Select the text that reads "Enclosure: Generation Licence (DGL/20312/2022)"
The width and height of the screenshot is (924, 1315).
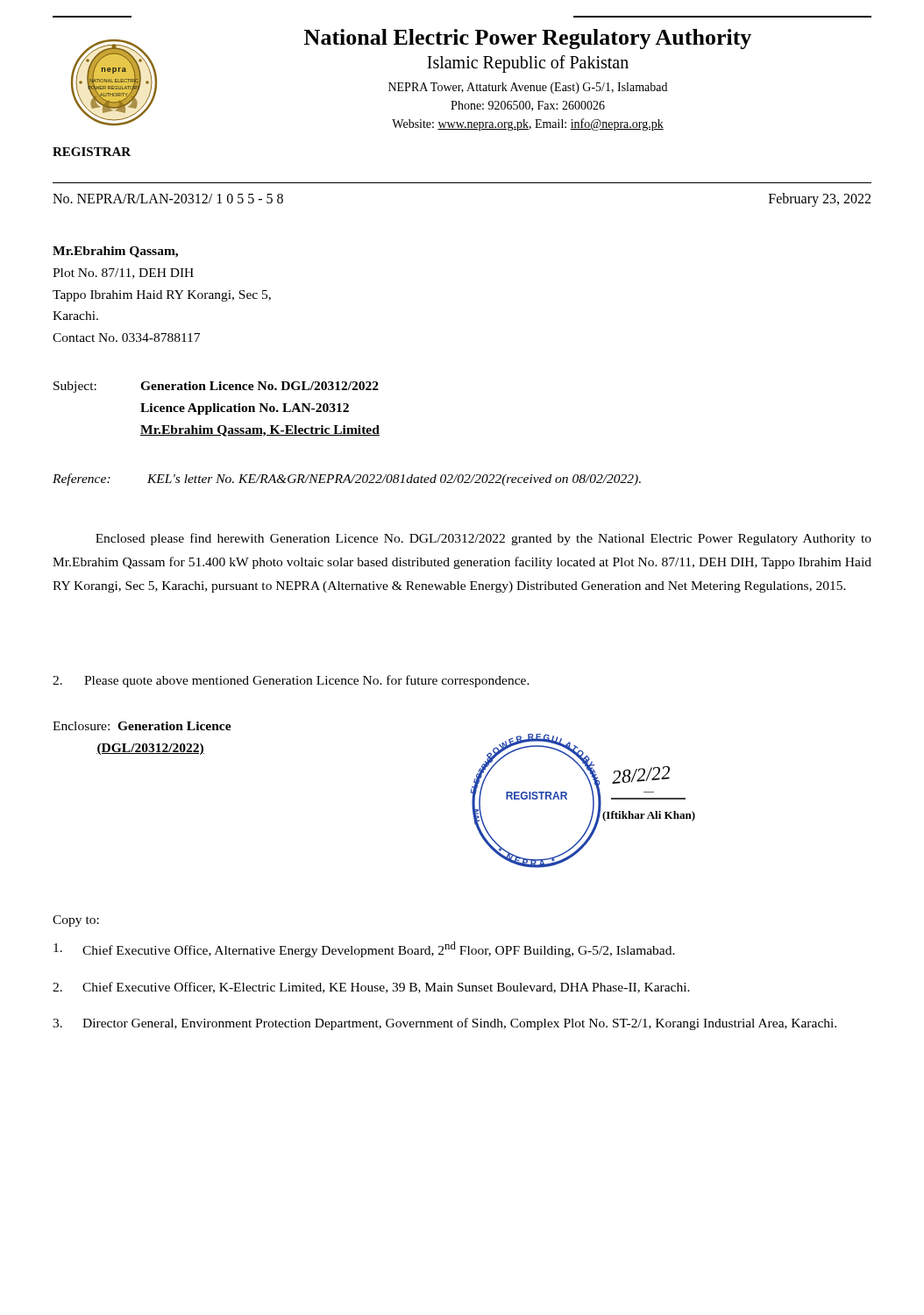[142, 736]
